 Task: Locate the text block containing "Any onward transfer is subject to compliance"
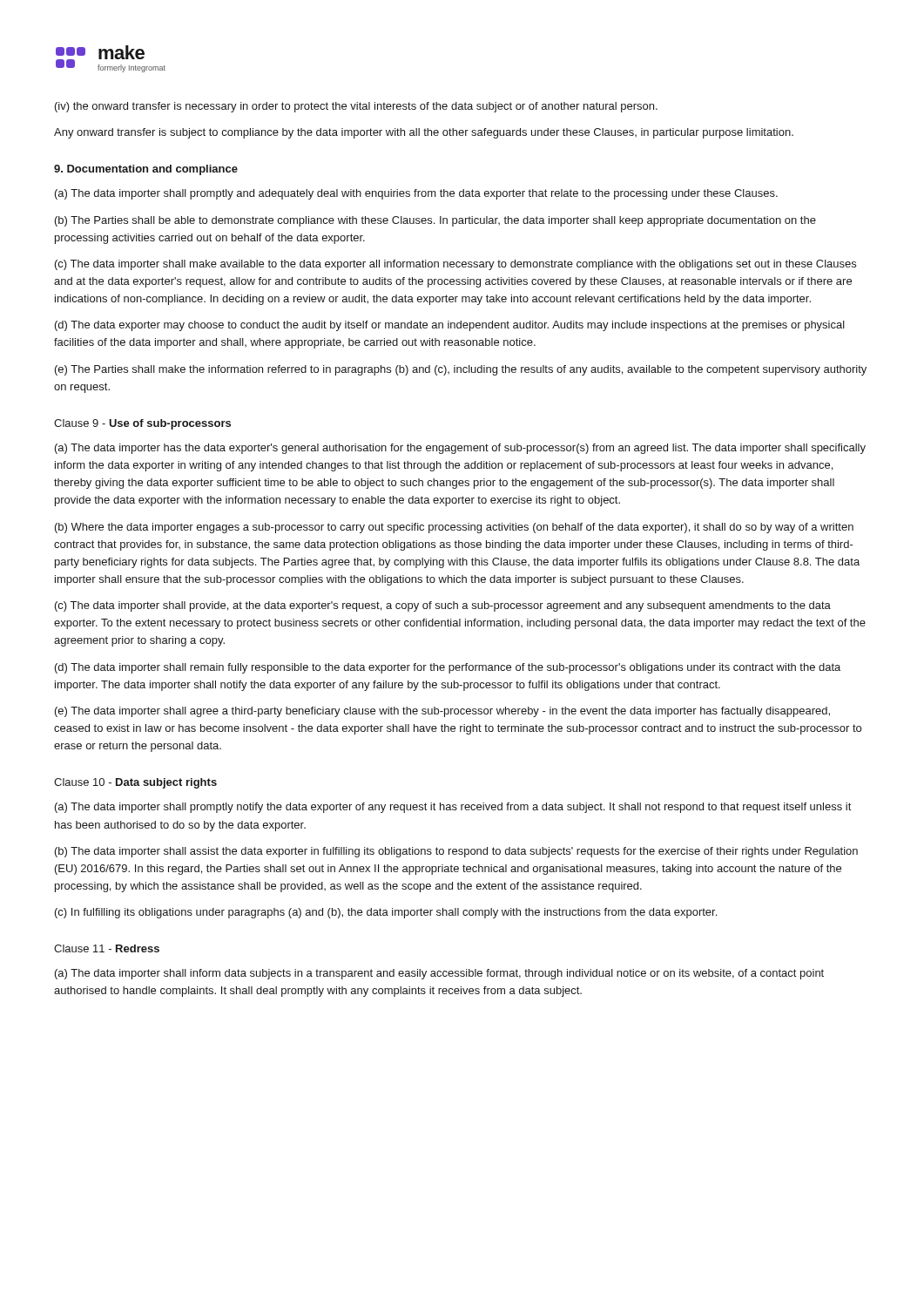(462, 133)
